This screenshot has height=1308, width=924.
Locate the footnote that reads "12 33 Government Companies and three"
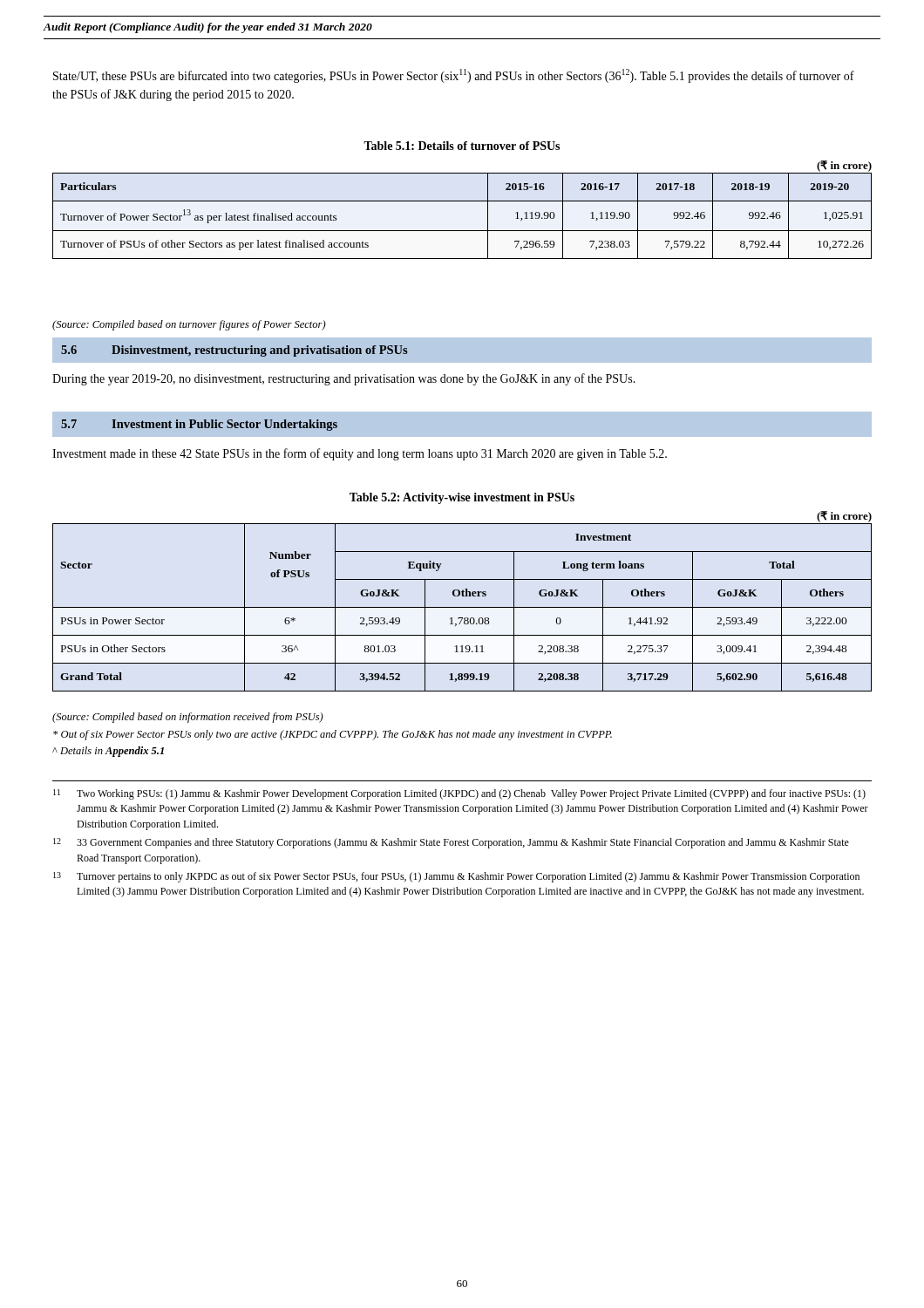click(462, 851)
